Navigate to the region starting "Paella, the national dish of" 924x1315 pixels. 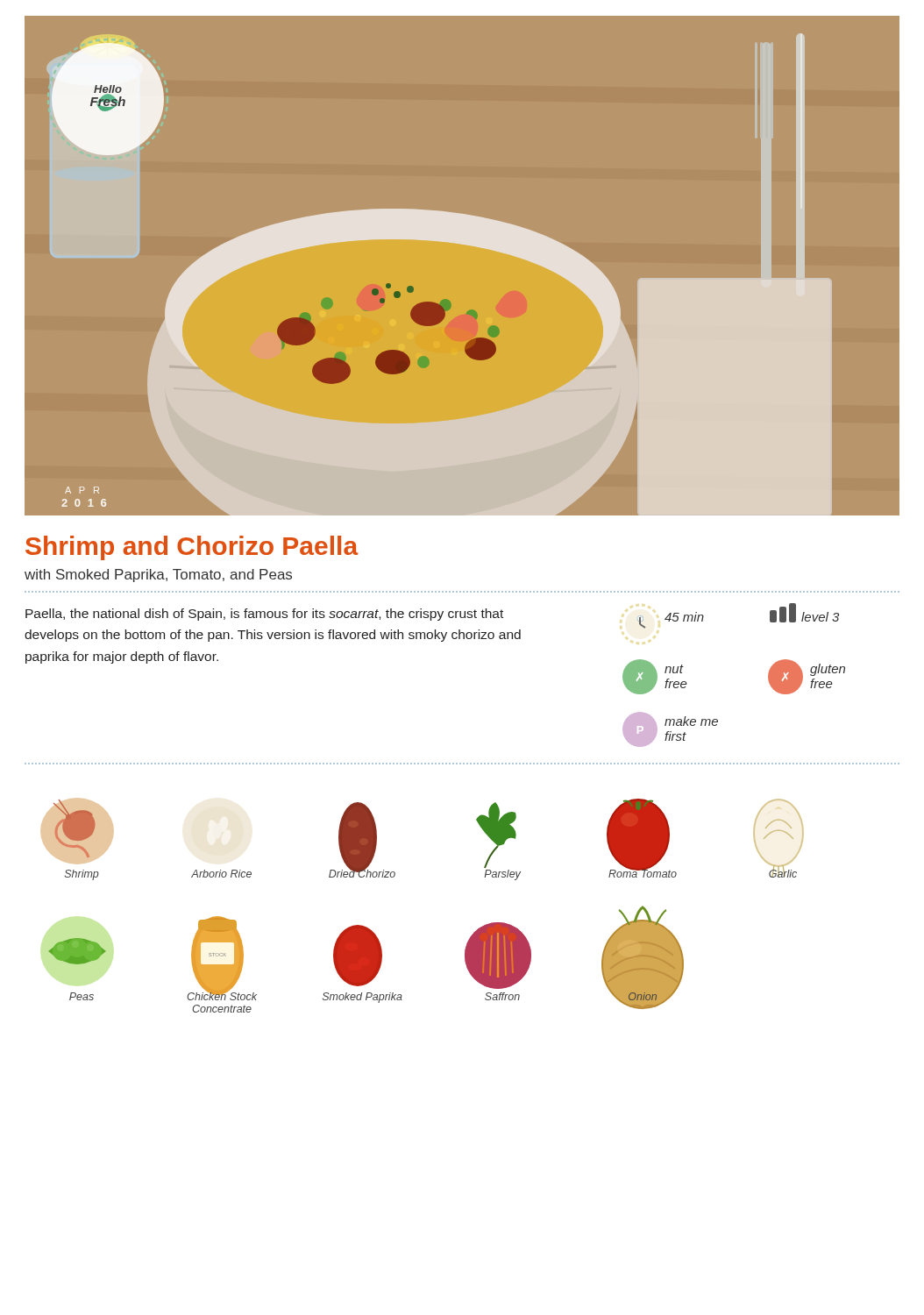pos(273,635)
